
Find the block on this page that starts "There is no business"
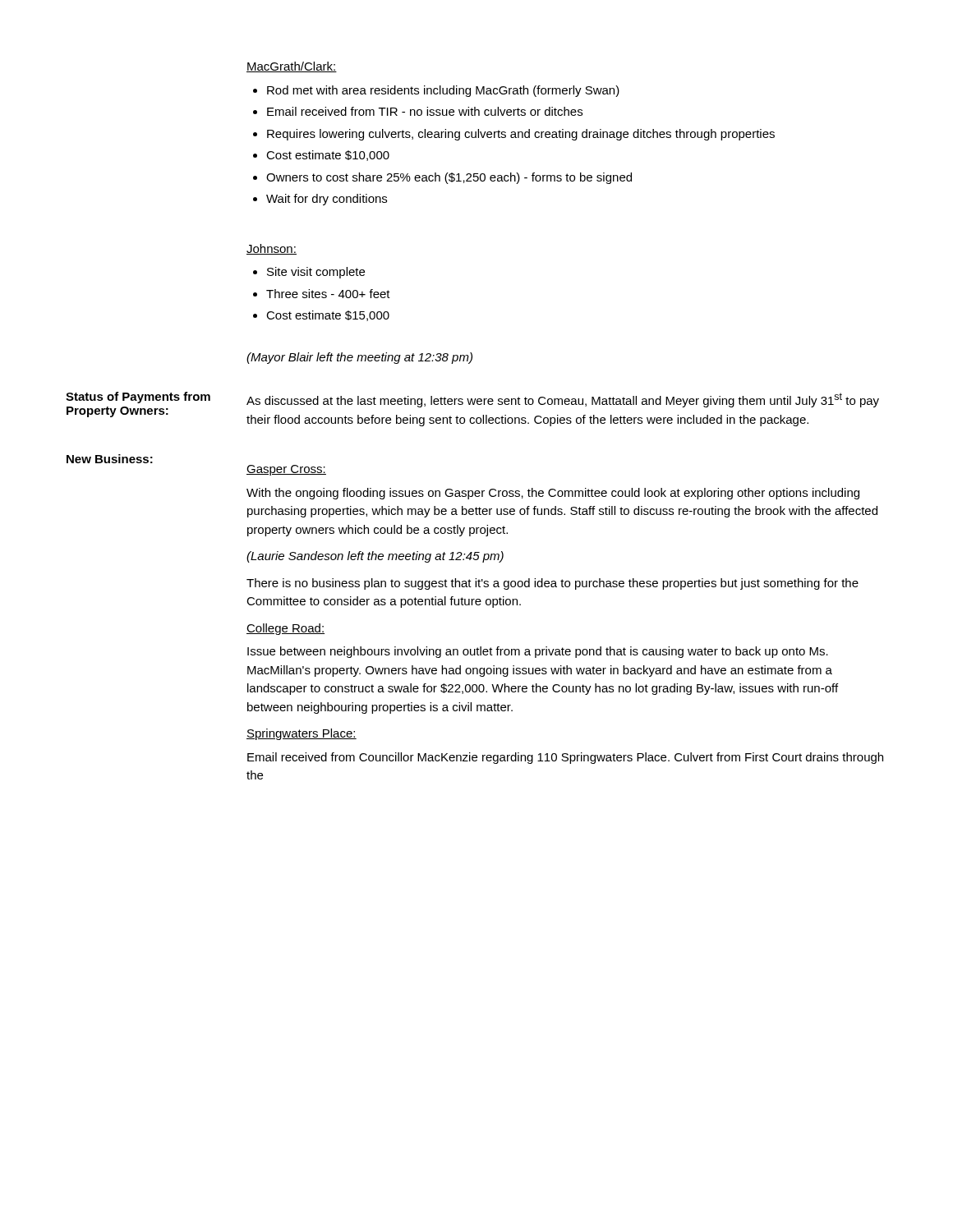click(552, 592)
